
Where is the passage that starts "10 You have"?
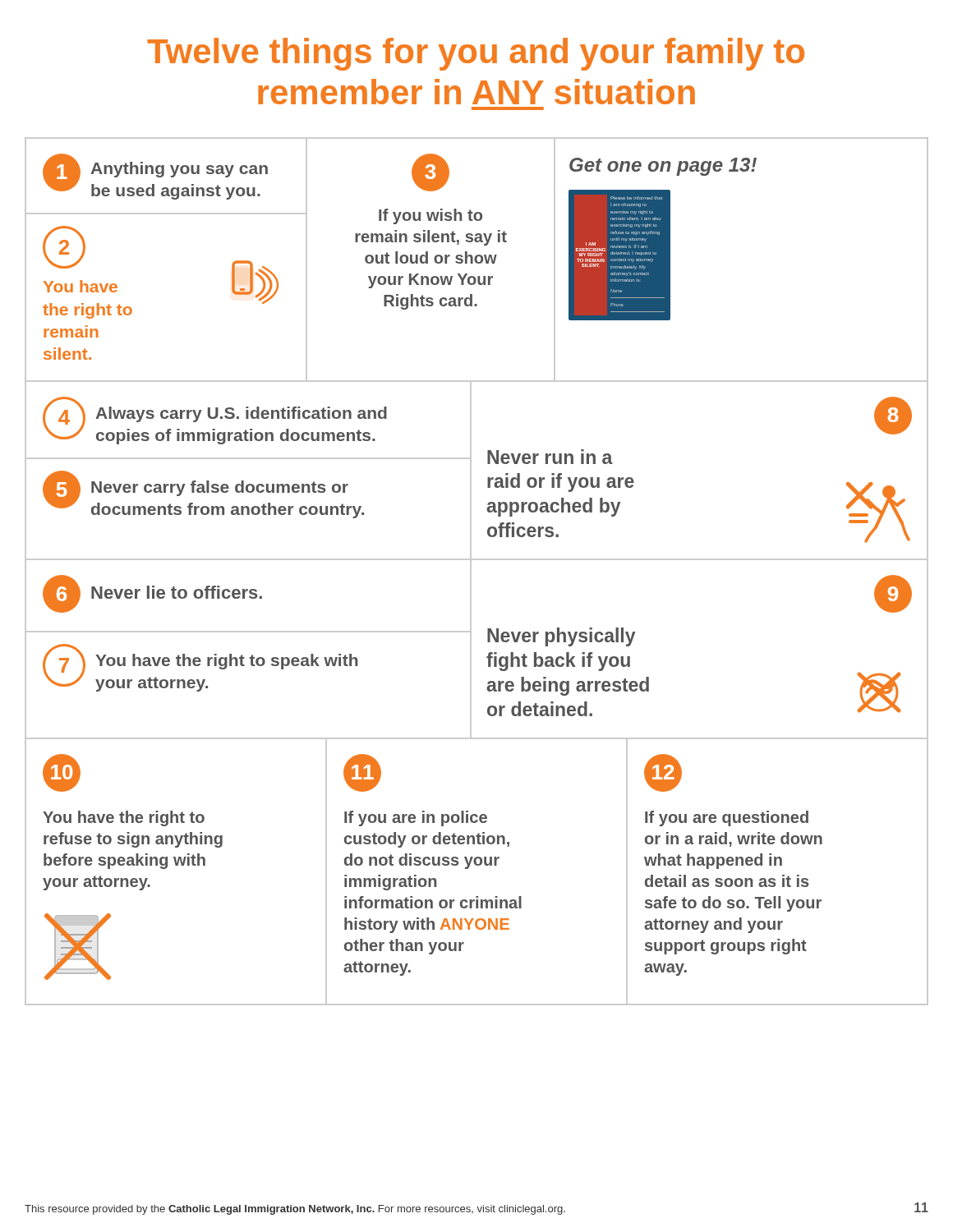pyautogui.click(x=476, y=871)
